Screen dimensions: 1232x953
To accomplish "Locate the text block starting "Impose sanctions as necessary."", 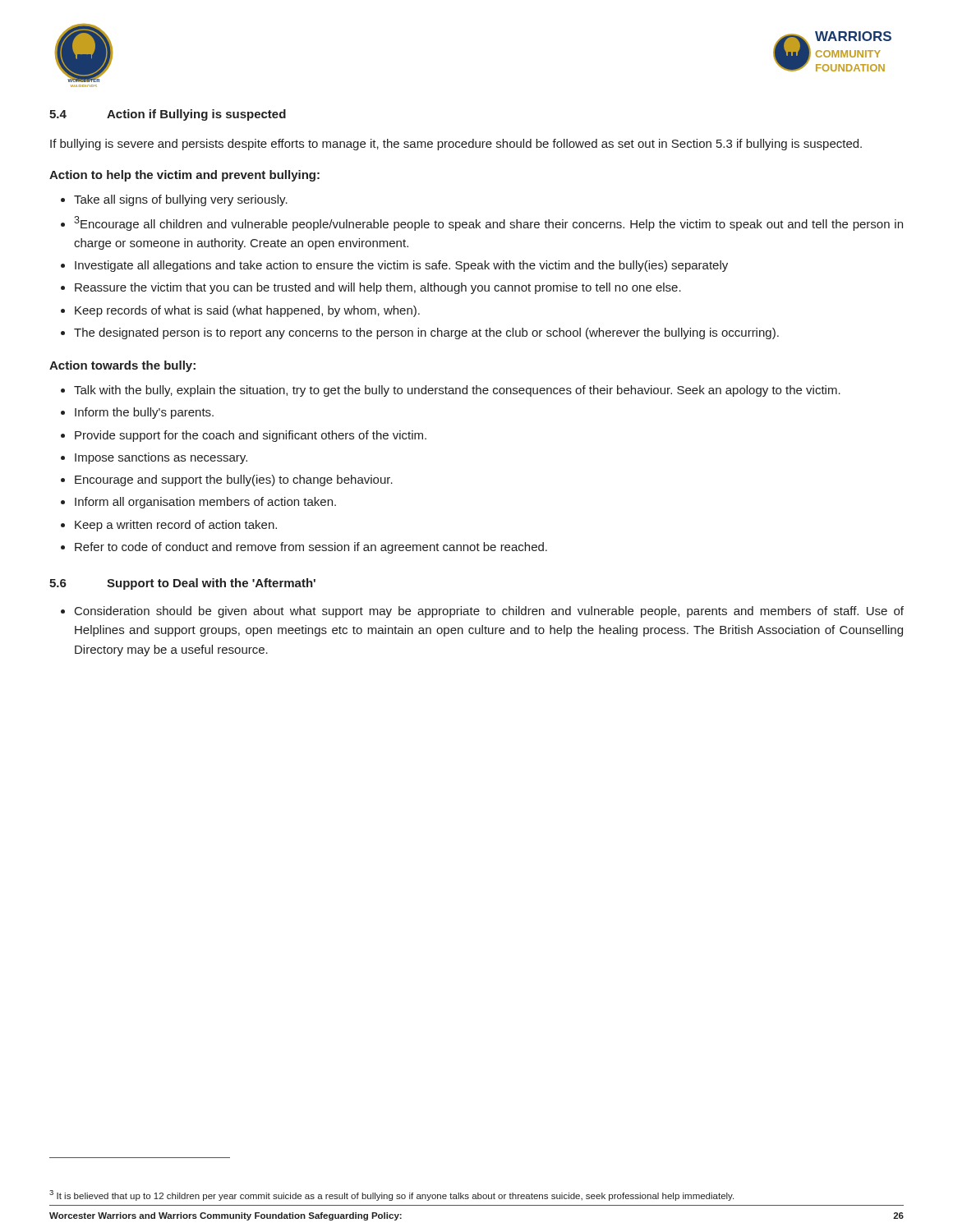I will point(161,457).
